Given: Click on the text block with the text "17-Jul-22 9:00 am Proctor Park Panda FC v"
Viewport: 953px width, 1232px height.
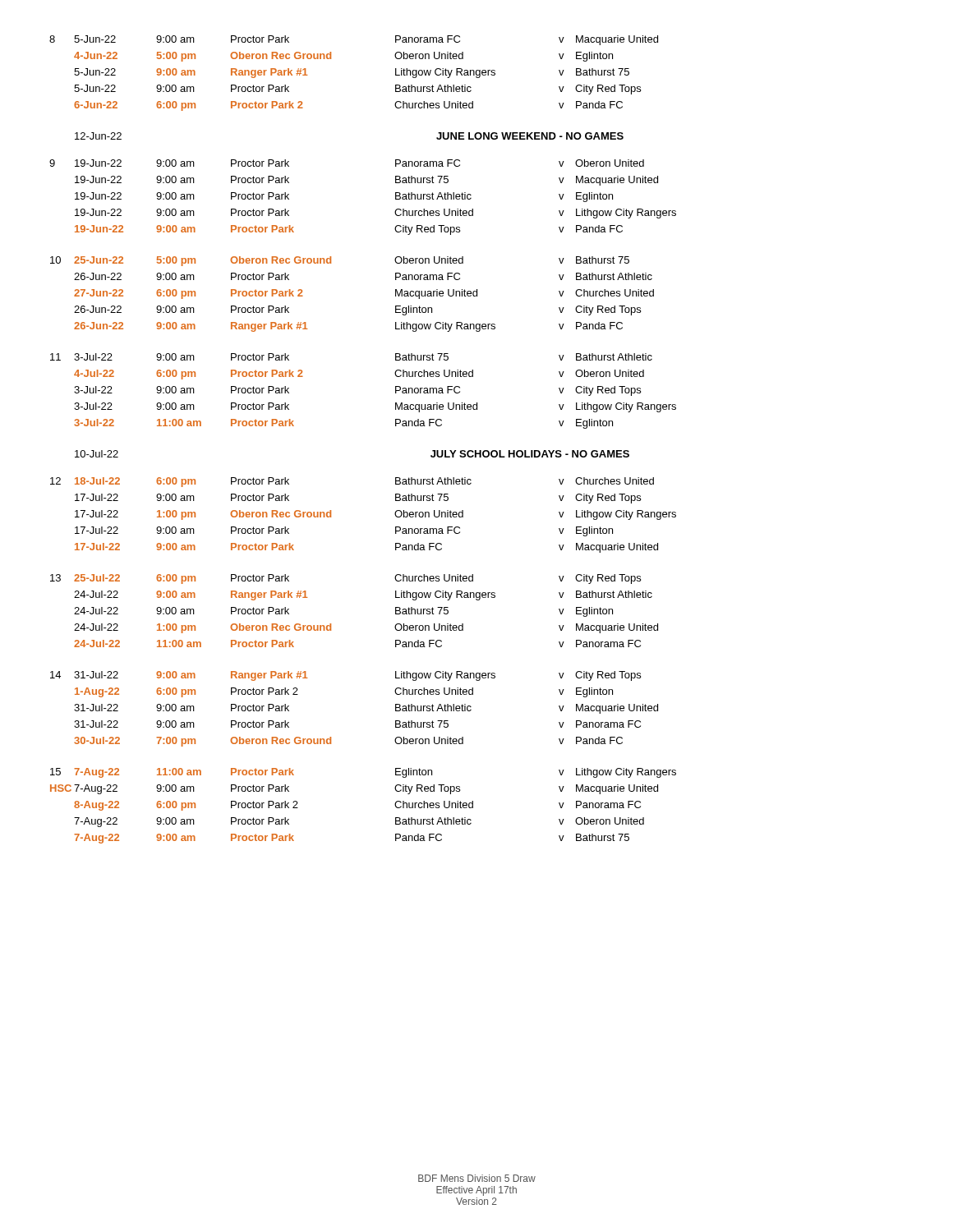Looking at the screenshot, I should (407, 547).
